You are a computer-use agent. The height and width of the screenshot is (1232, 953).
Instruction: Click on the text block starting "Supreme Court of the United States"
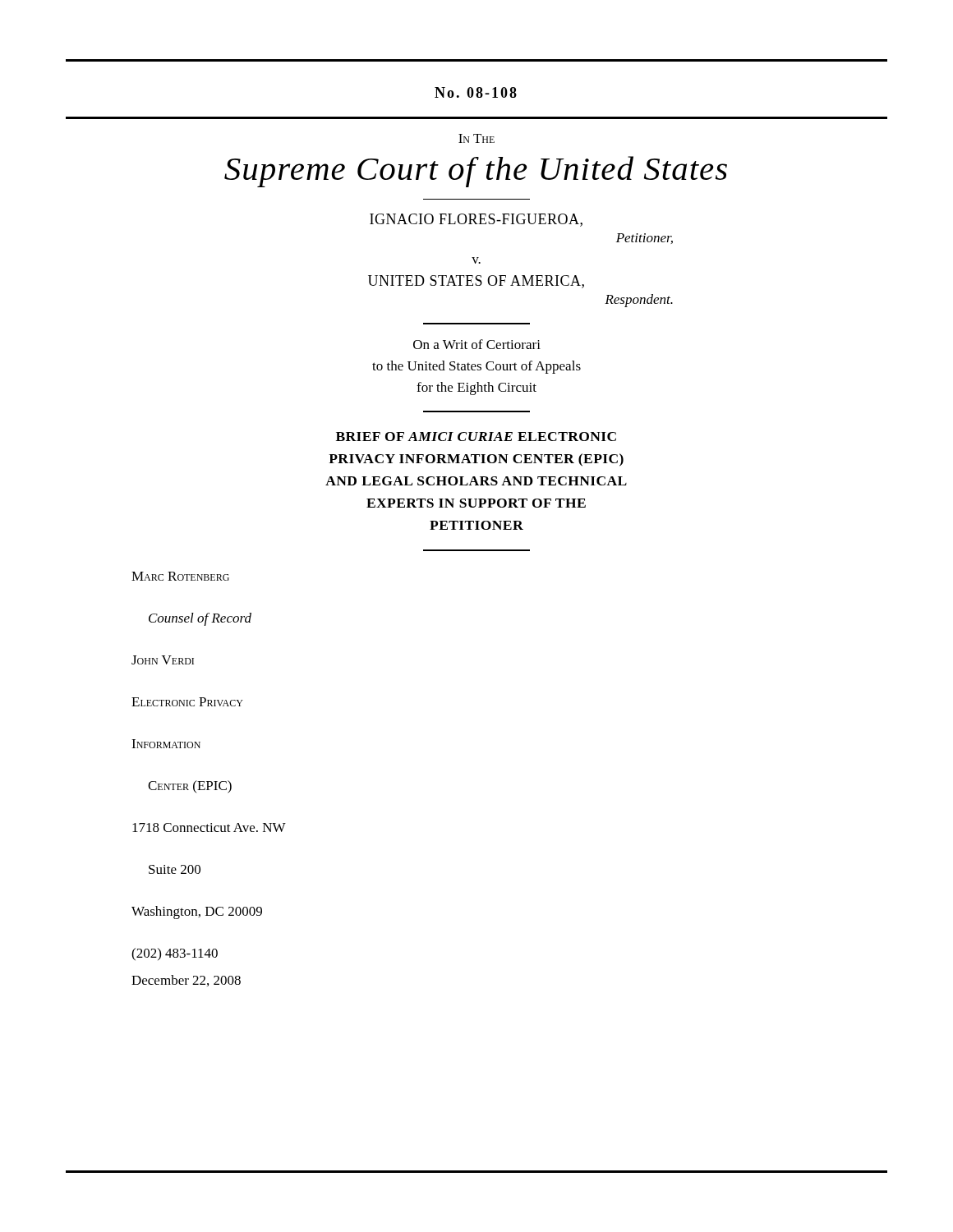click(x=476, y=168)
